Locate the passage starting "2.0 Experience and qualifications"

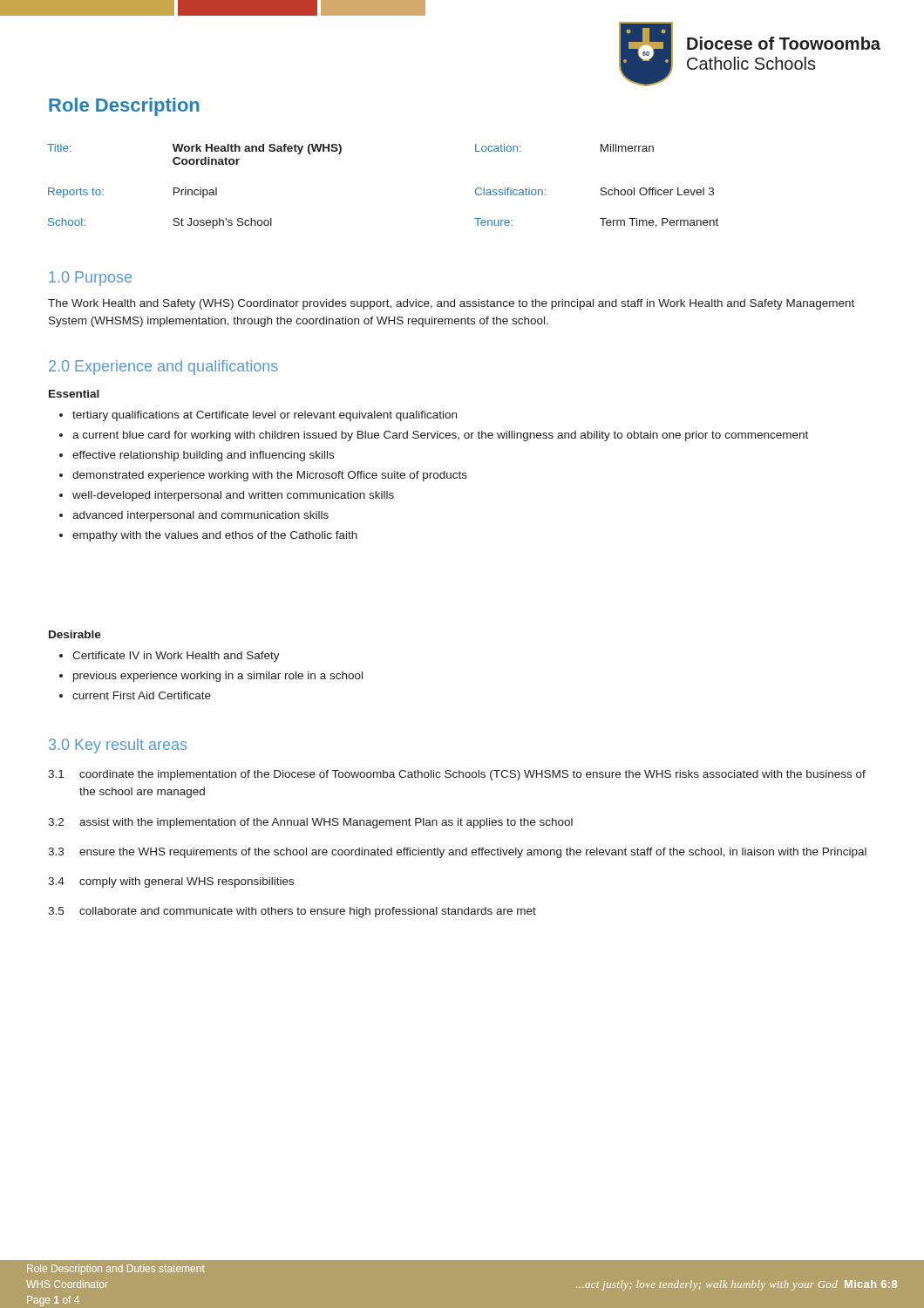(x=163, y=366)
